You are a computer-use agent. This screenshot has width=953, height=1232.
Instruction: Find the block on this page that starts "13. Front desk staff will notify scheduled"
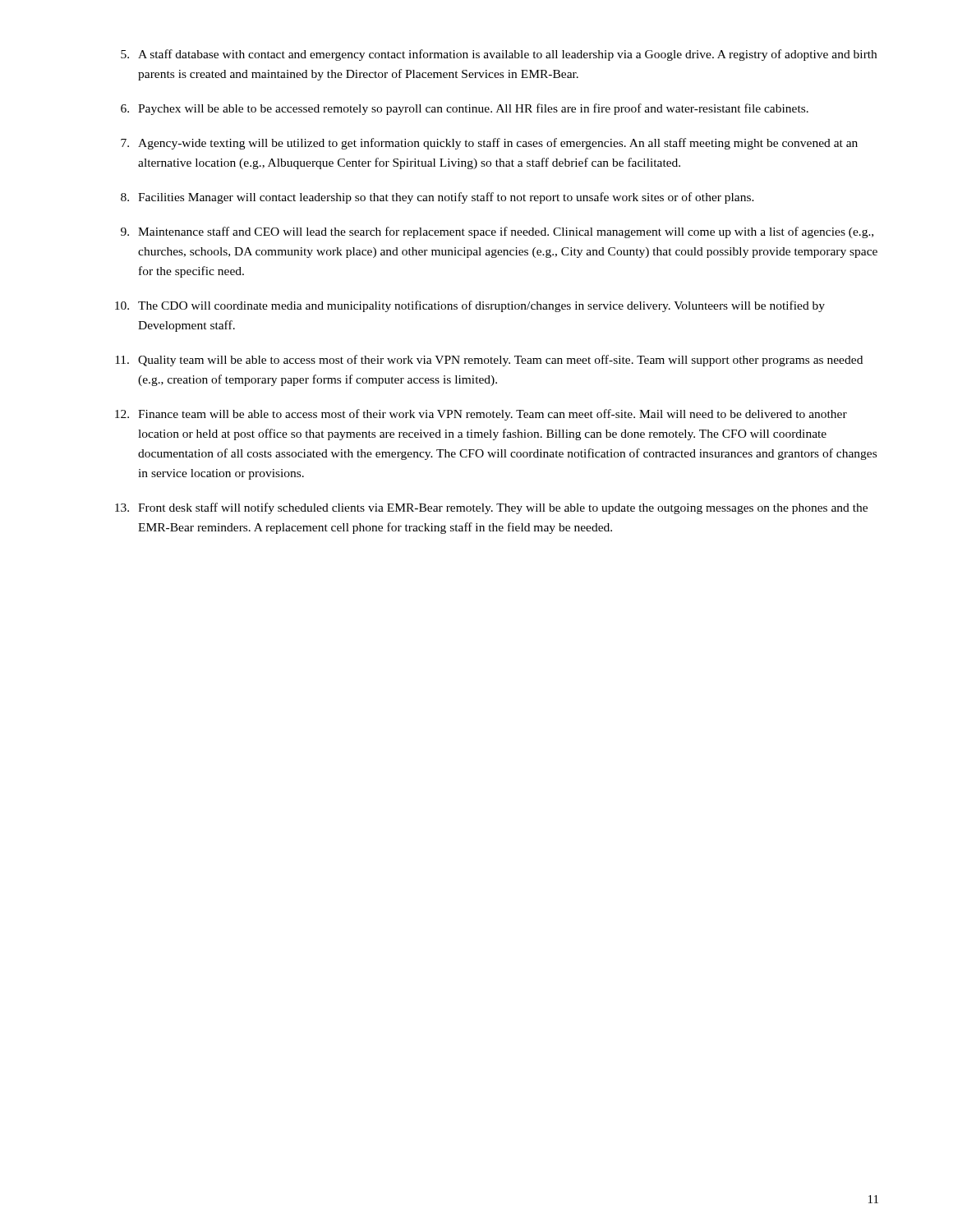pos(489,518)
